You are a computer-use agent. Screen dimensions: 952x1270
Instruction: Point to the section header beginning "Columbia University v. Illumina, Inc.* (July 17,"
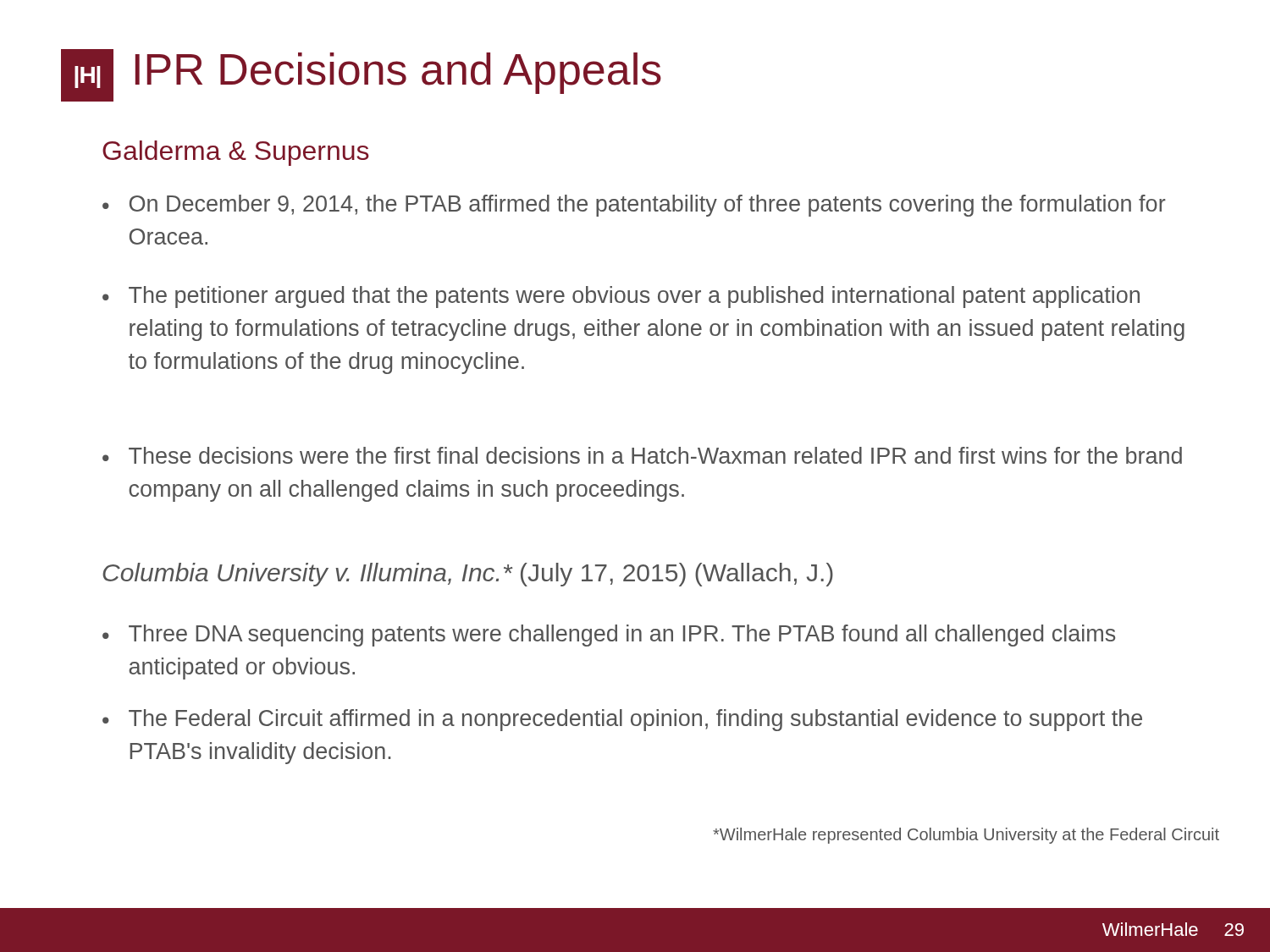[468, 572]
